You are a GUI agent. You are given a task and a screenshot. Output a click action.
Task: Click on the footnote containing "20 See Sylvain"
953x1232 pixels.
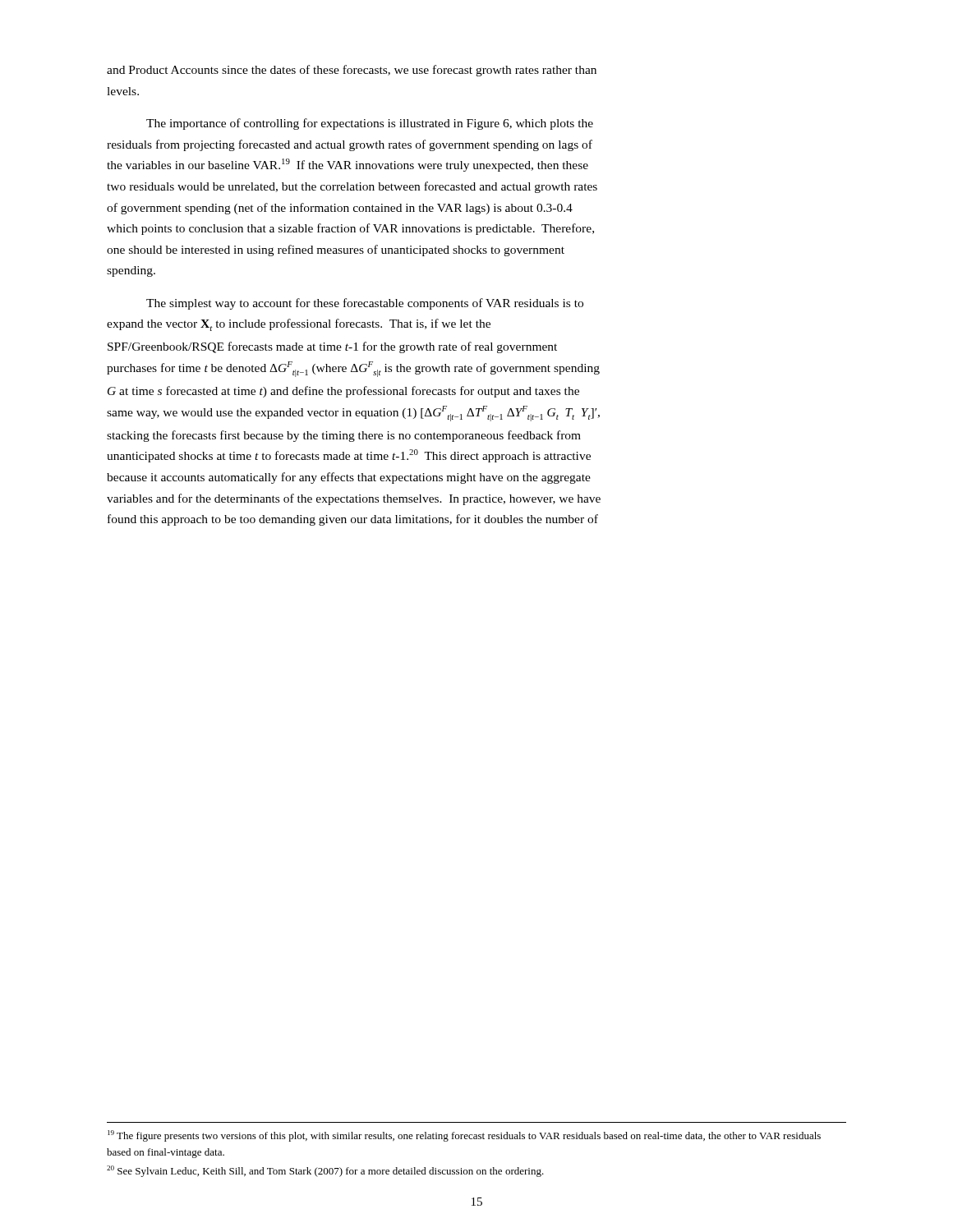click(325, 1171)
